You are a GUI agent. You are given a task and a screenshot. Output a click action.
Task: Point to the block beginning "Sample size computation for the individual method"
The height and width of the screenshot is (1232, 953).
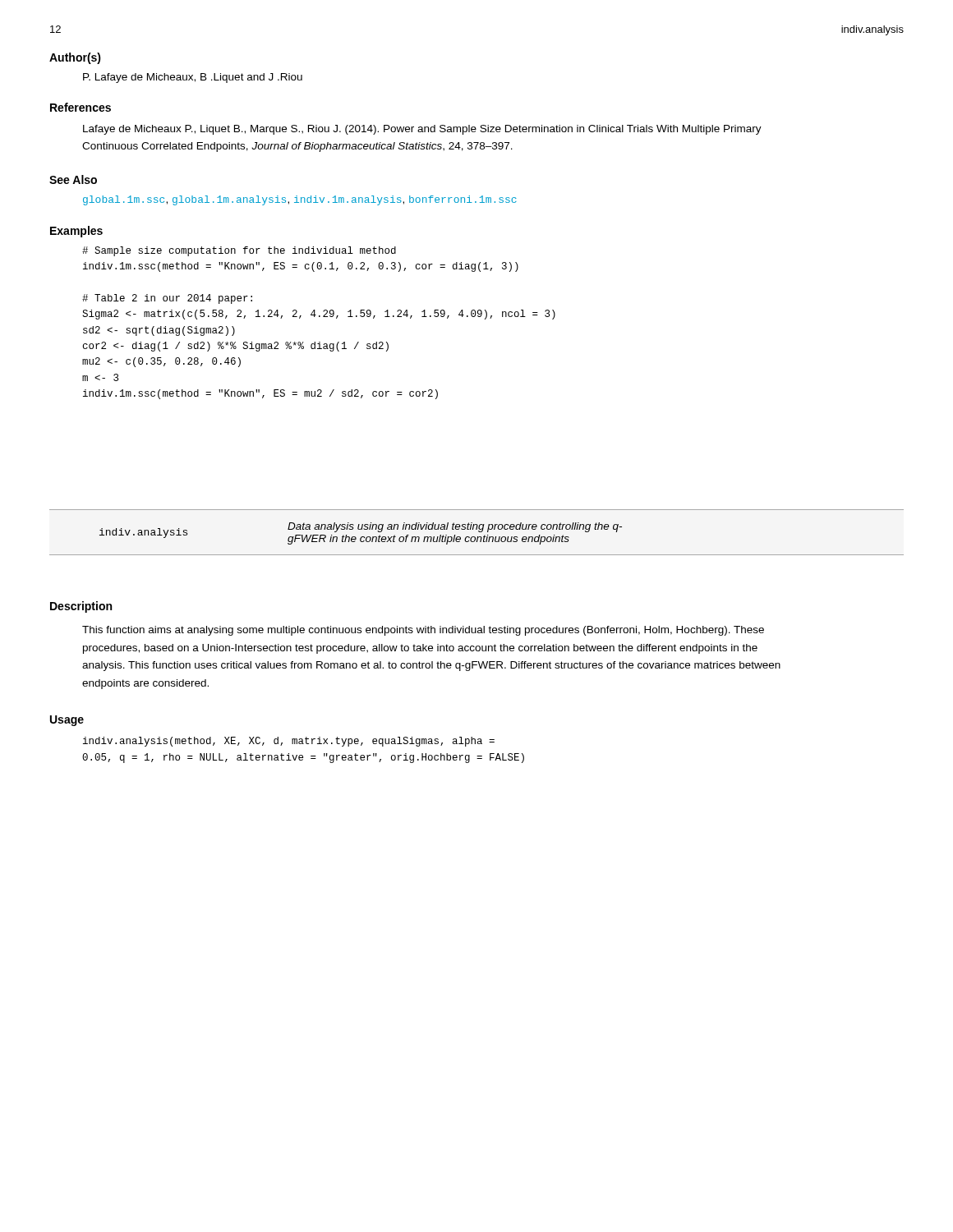click(x=435, y=323)
